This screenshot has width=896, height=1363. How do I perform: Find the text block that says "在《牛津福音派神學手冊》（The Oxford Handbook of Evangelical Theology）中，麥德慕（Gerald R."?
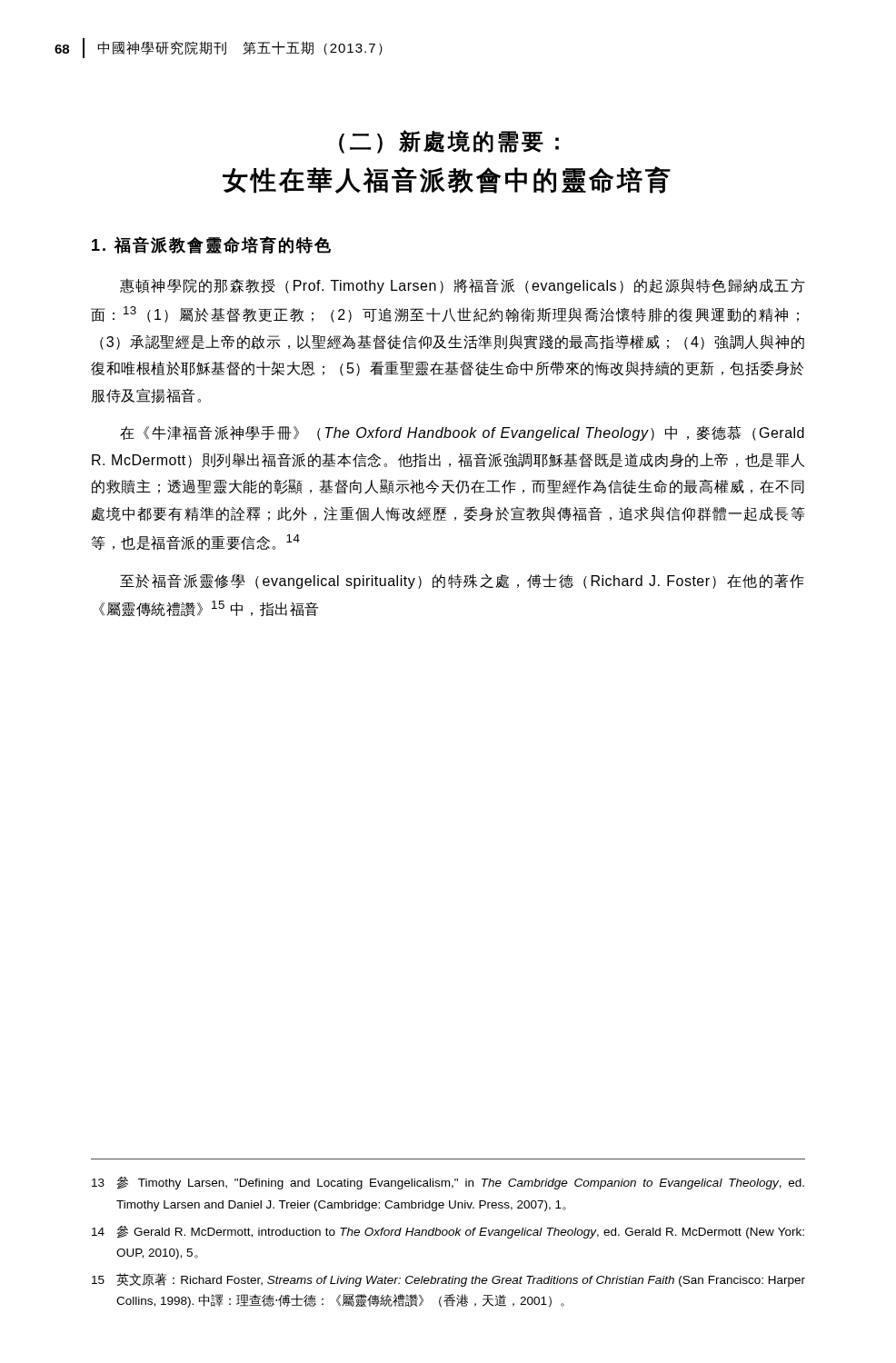[x=448, y=488]
